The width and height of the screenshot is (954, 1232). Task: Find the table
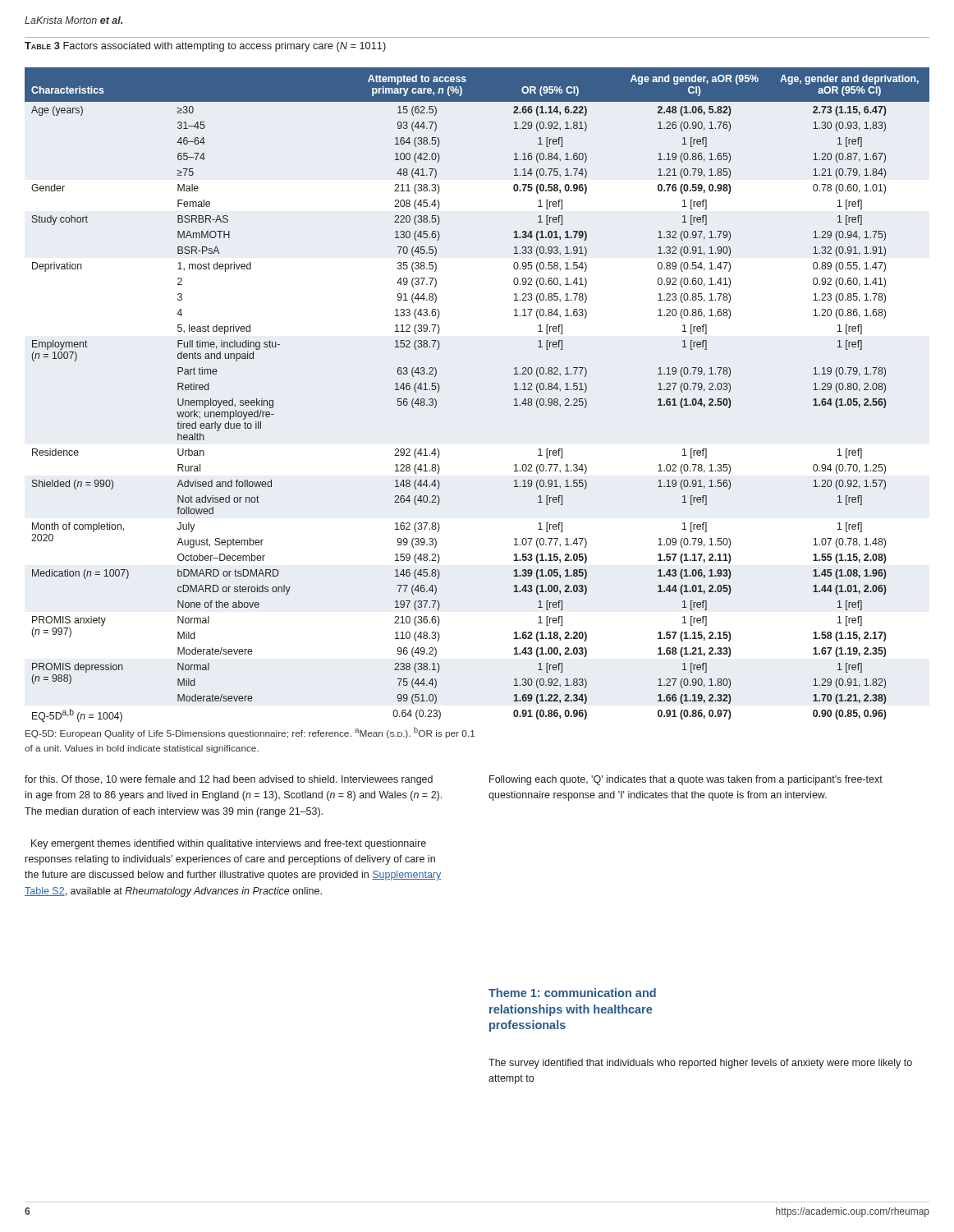(477, 396)
